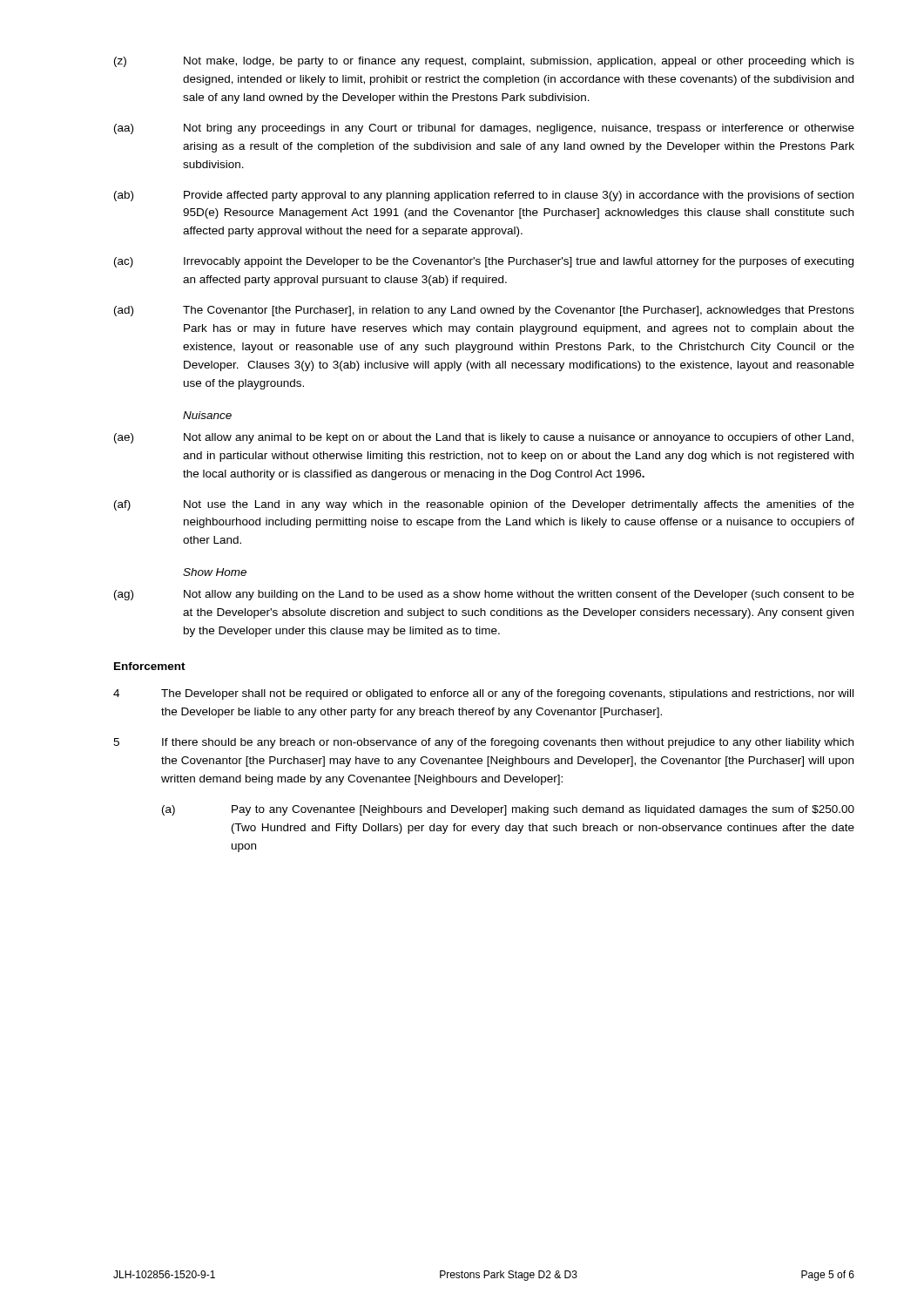Find the list item that reads "(z) Not make, lodge,"

[x=484, y=80]
